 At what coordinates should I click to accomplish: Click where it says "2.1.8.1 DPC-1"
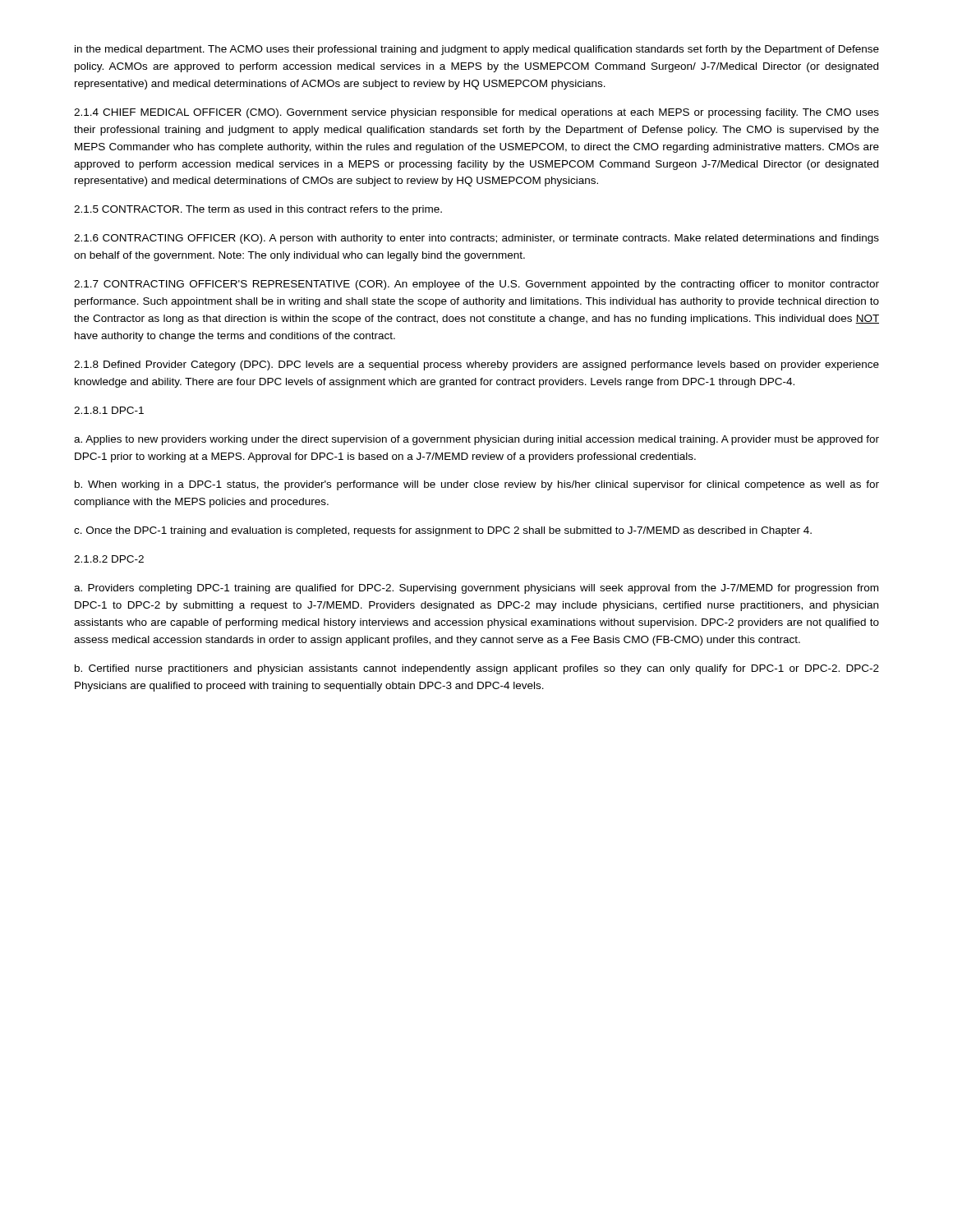pyautogui.click(x=109, y=410)
